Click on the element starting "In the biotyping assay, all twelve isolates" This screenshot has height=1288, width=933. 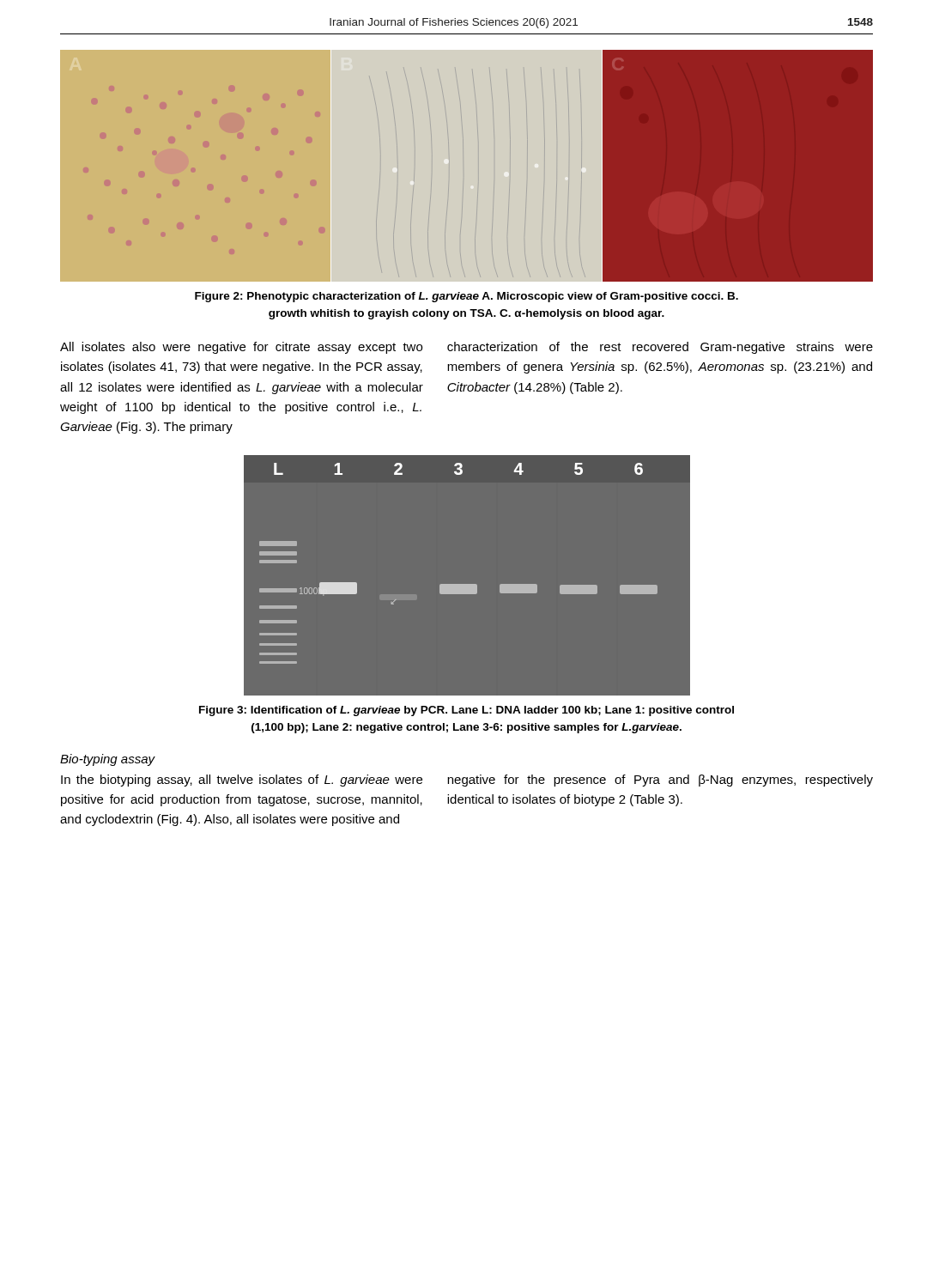(242, 799)
